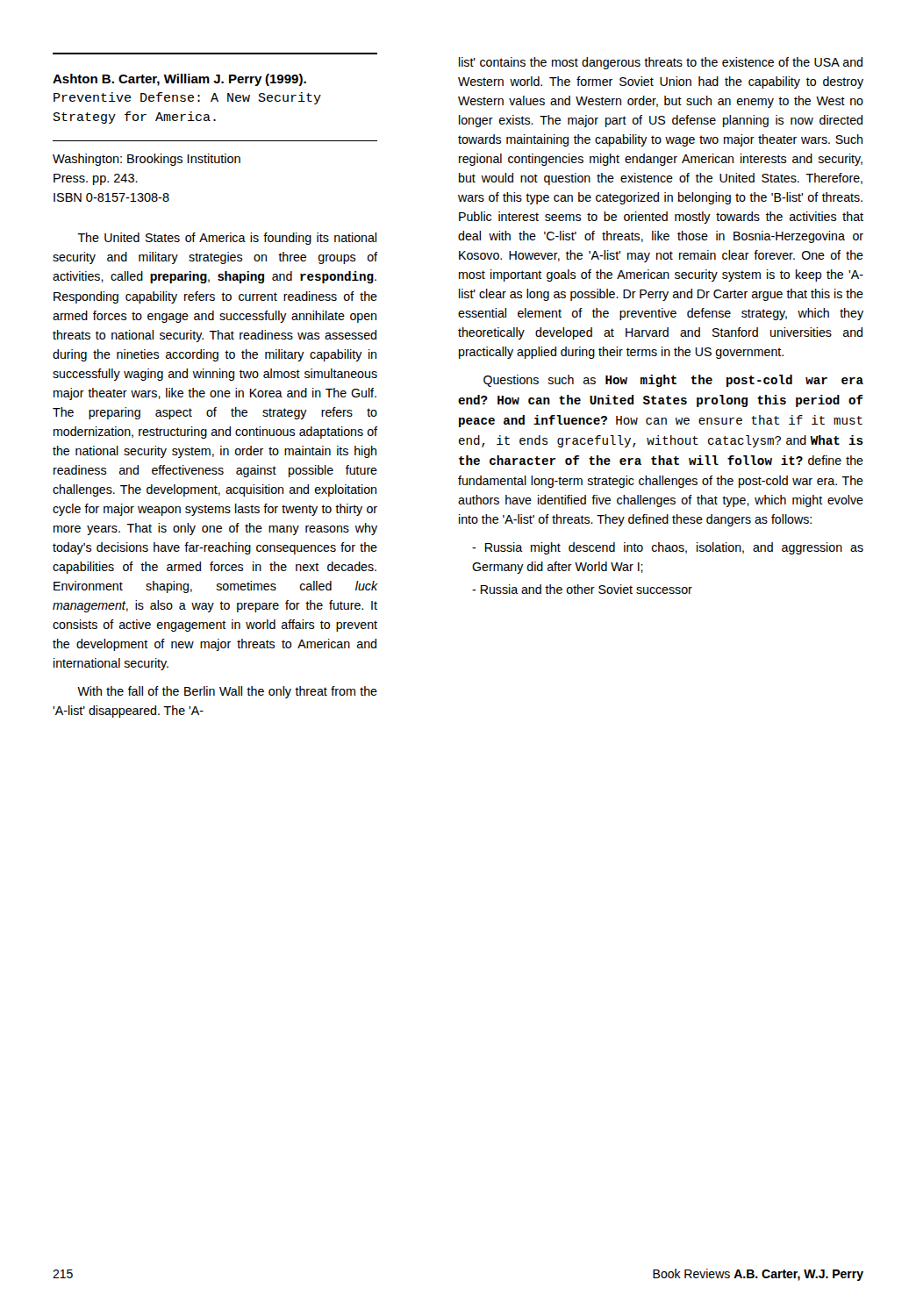Locate the block of text that opens with "Russia might descend into chaos,"
Screen dimensions: 1316x916
(x=668, y=557)
